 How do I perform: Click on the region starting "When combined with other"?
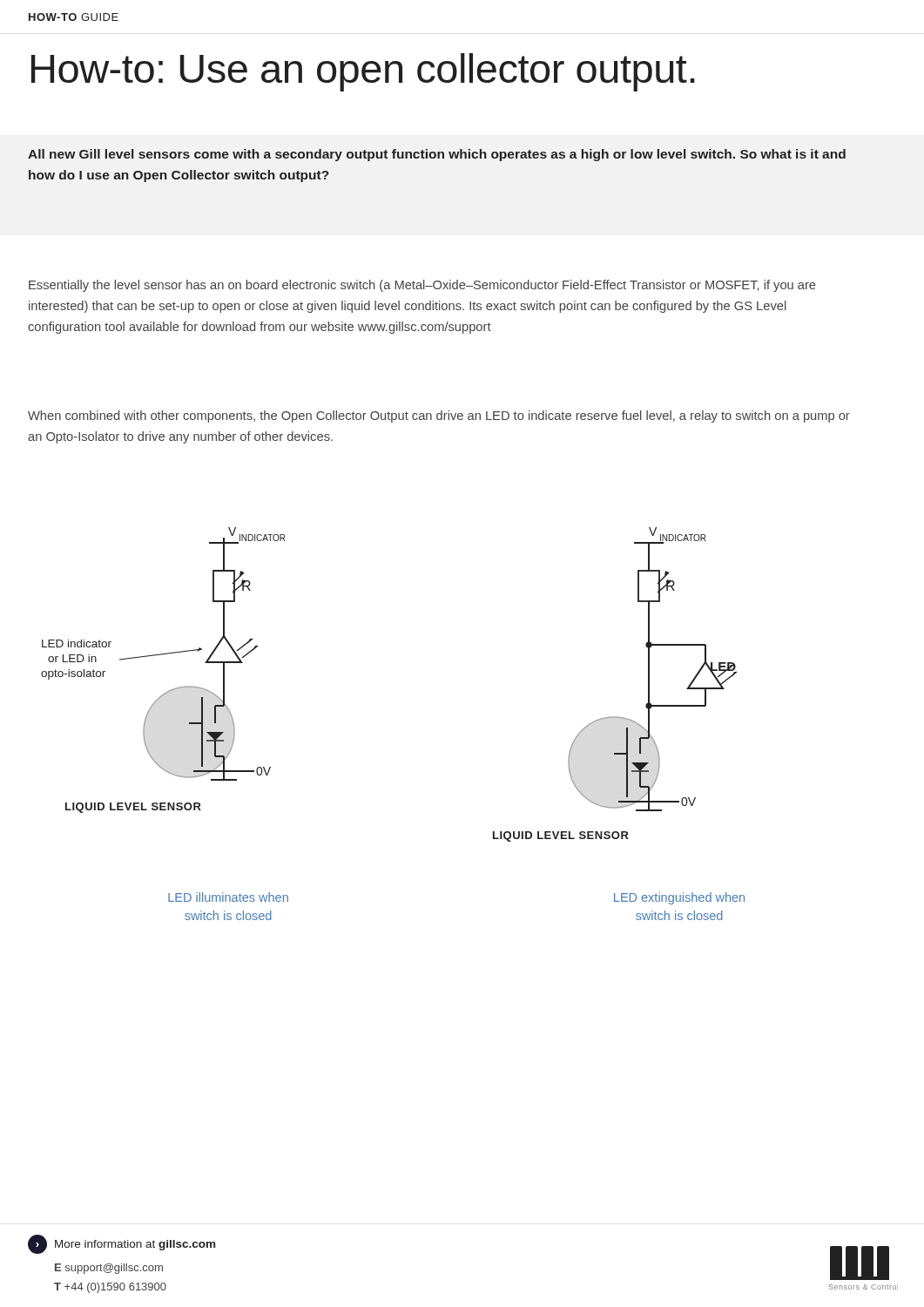pos(439,426)
